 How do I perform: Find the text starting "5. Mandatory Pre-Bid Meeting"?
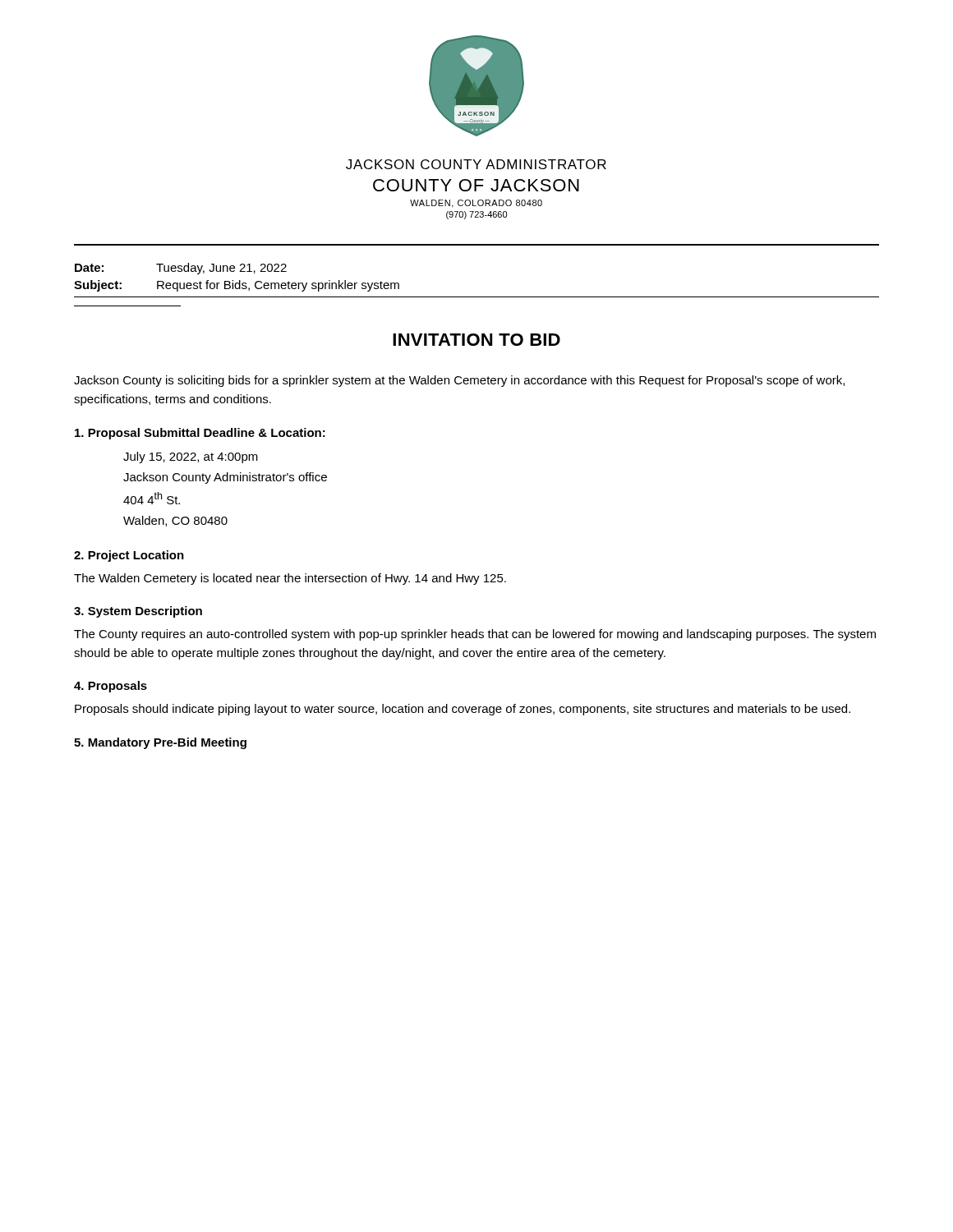[x=161, y=742]
